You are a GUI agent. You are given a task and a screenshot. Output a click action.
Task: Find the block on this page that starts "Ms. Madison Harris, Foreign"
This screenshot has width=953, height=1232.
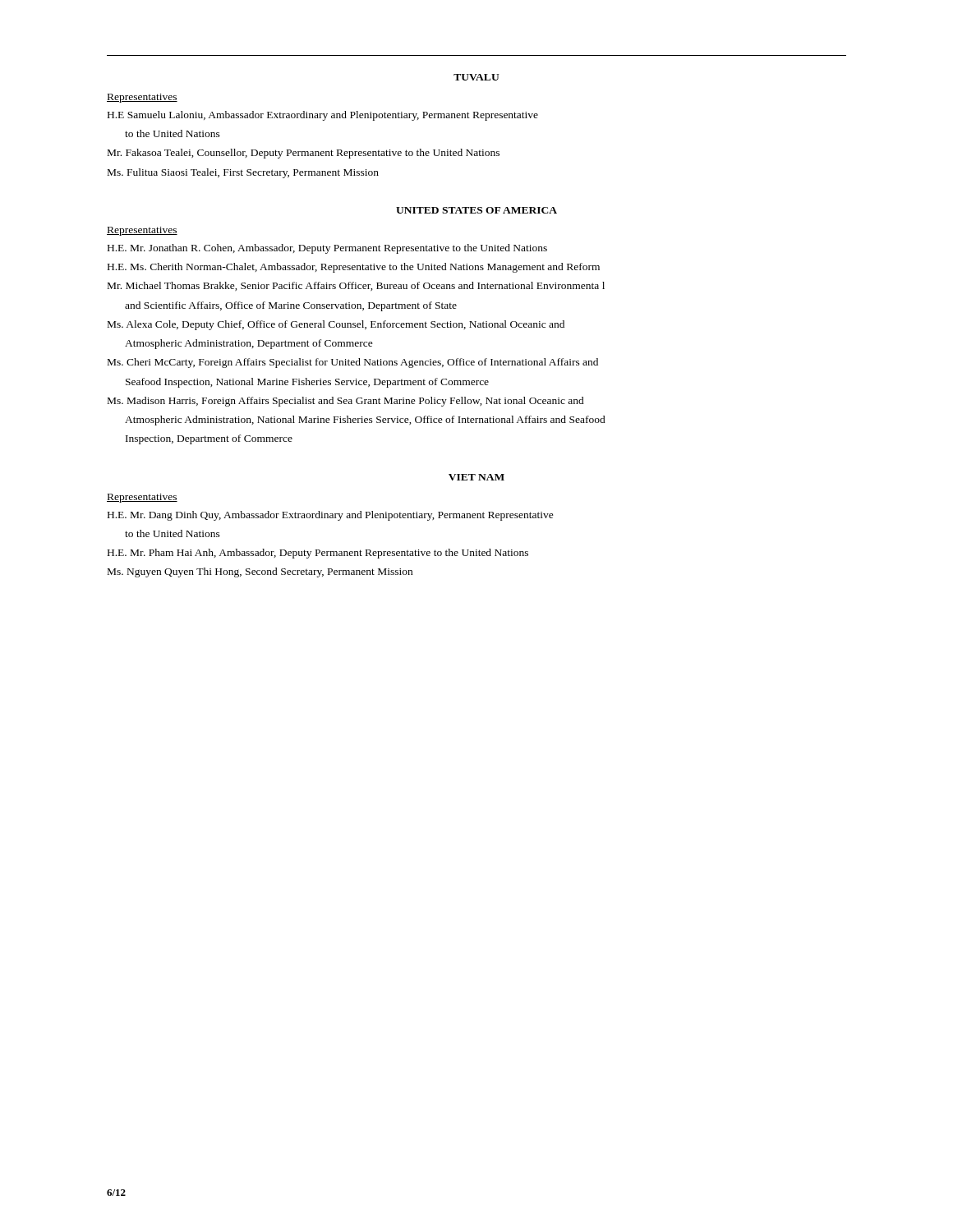(x=476, y=420)
